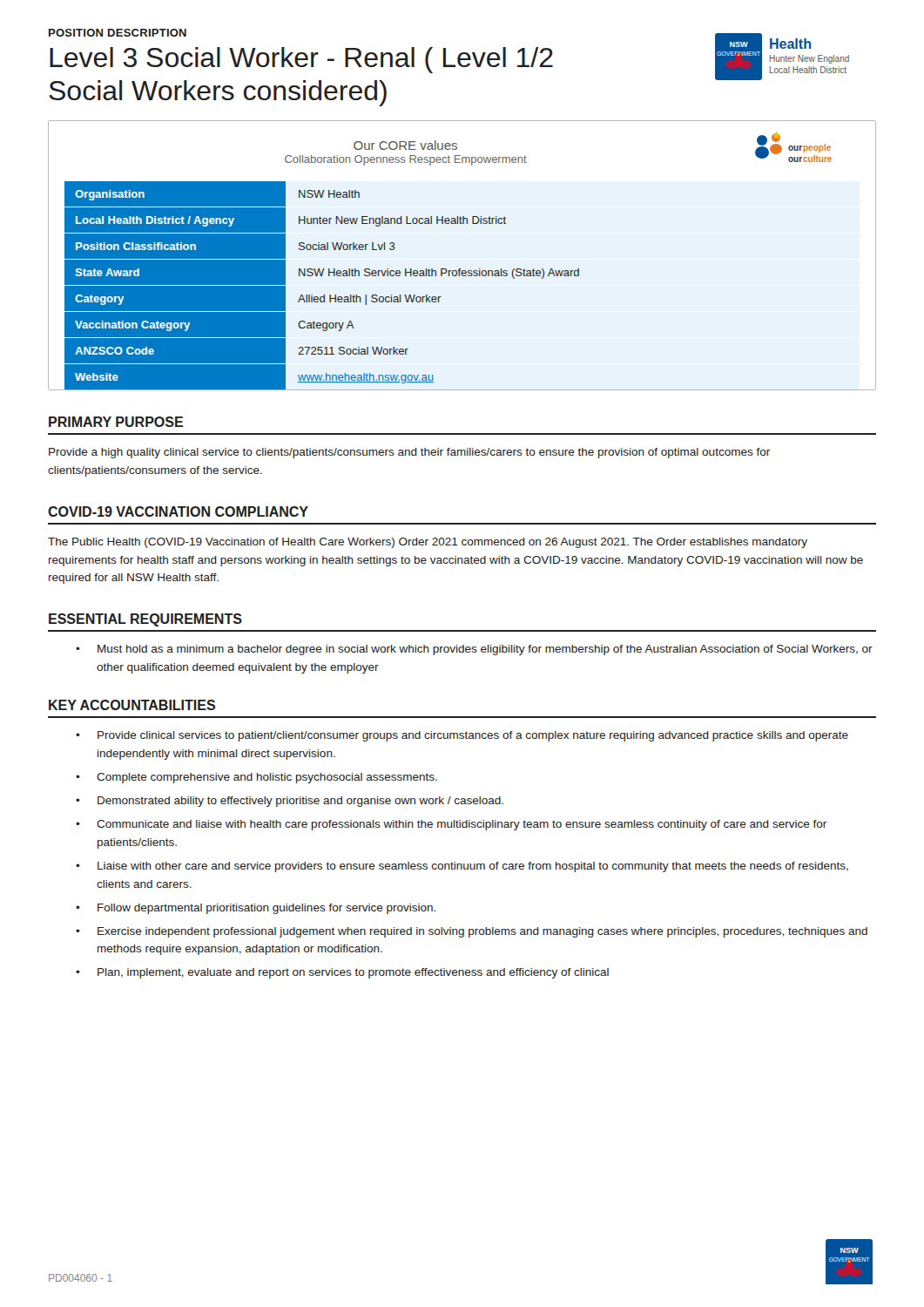The height and width of the screenshot is (1307, 924).
Task: Click on the section header with the text "ESSENTIAL REQUIREMENTS"
Action: (x=145, y=619)
